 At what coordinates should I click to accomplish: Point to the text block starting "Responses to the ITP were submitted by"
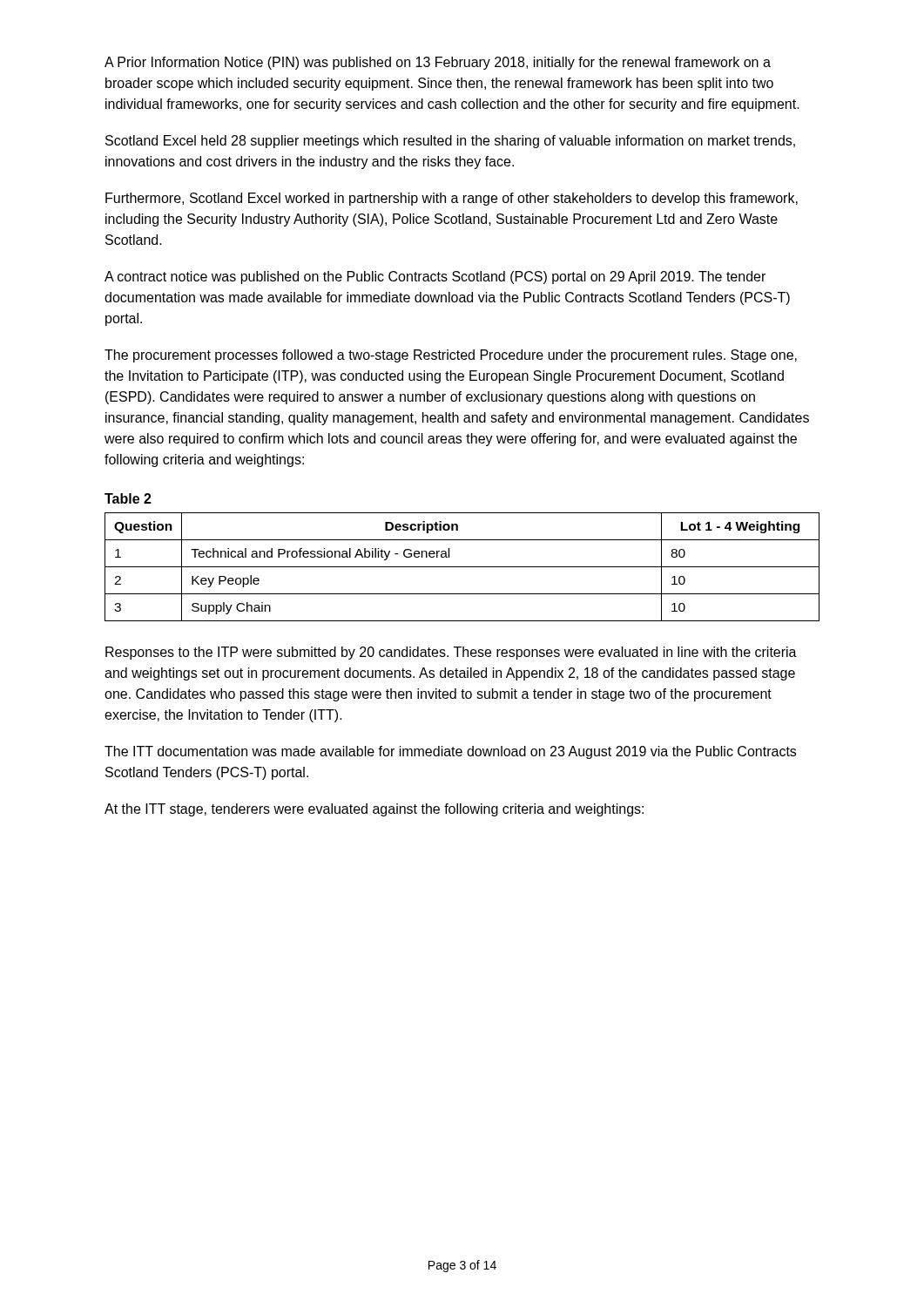click(x=450, y=684)
